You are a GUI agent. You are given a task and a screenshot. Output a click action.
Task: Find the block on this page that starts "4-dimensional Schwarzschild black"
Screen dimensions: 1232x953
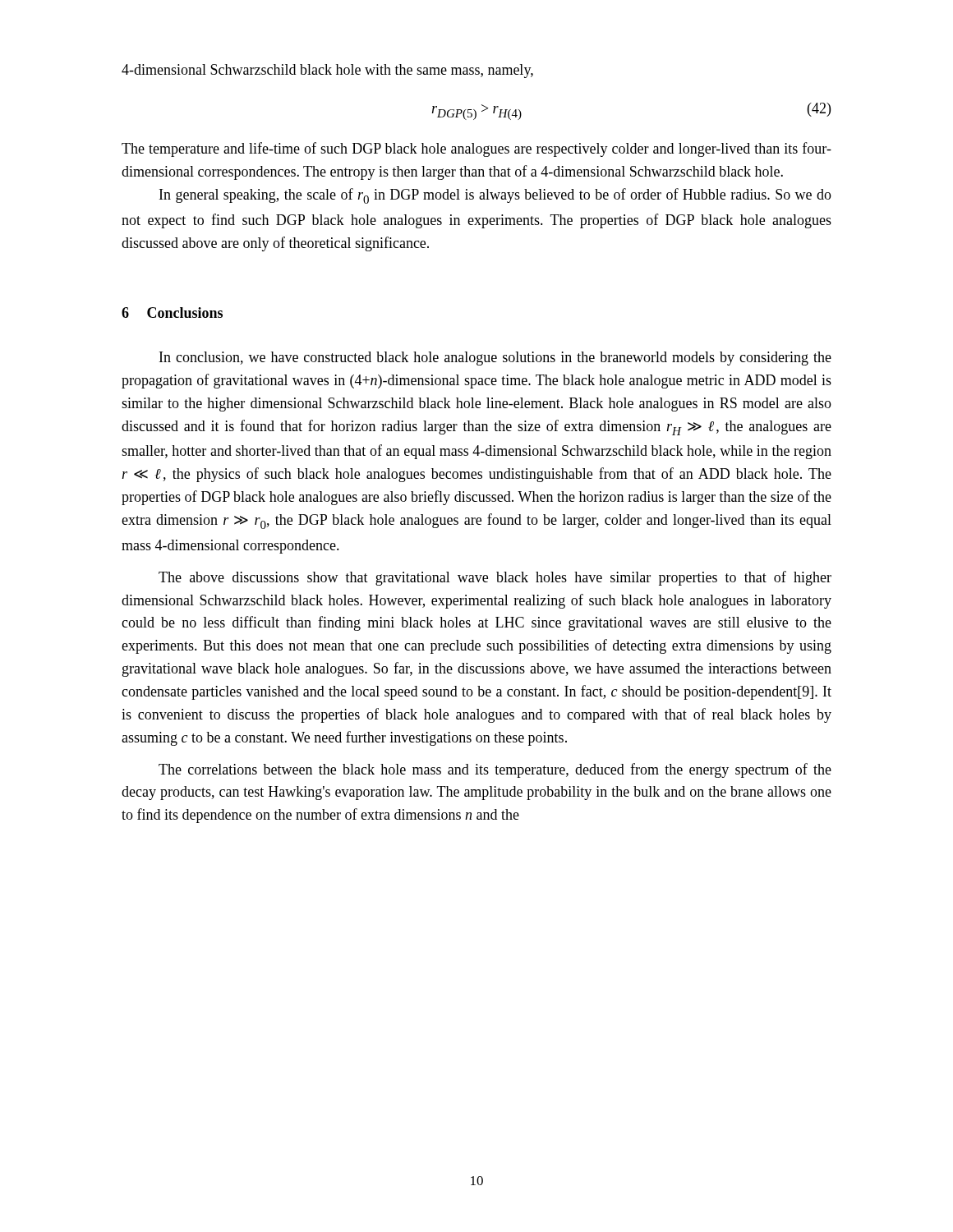476,71
